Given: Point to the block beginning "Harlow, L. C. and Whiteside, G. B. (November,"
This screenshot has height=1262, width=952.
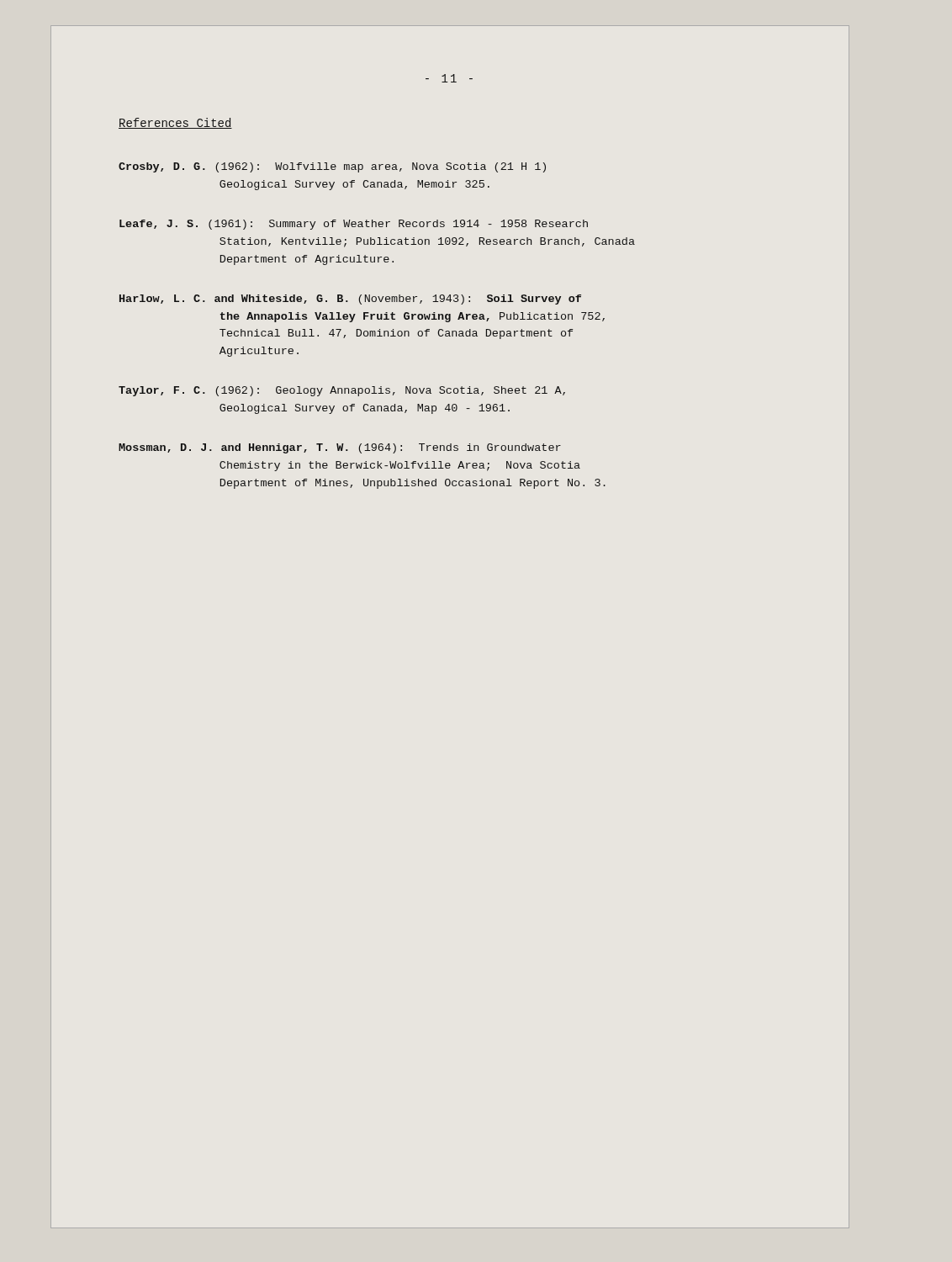Looking at the screenshot, I should (x=363, y=325).
